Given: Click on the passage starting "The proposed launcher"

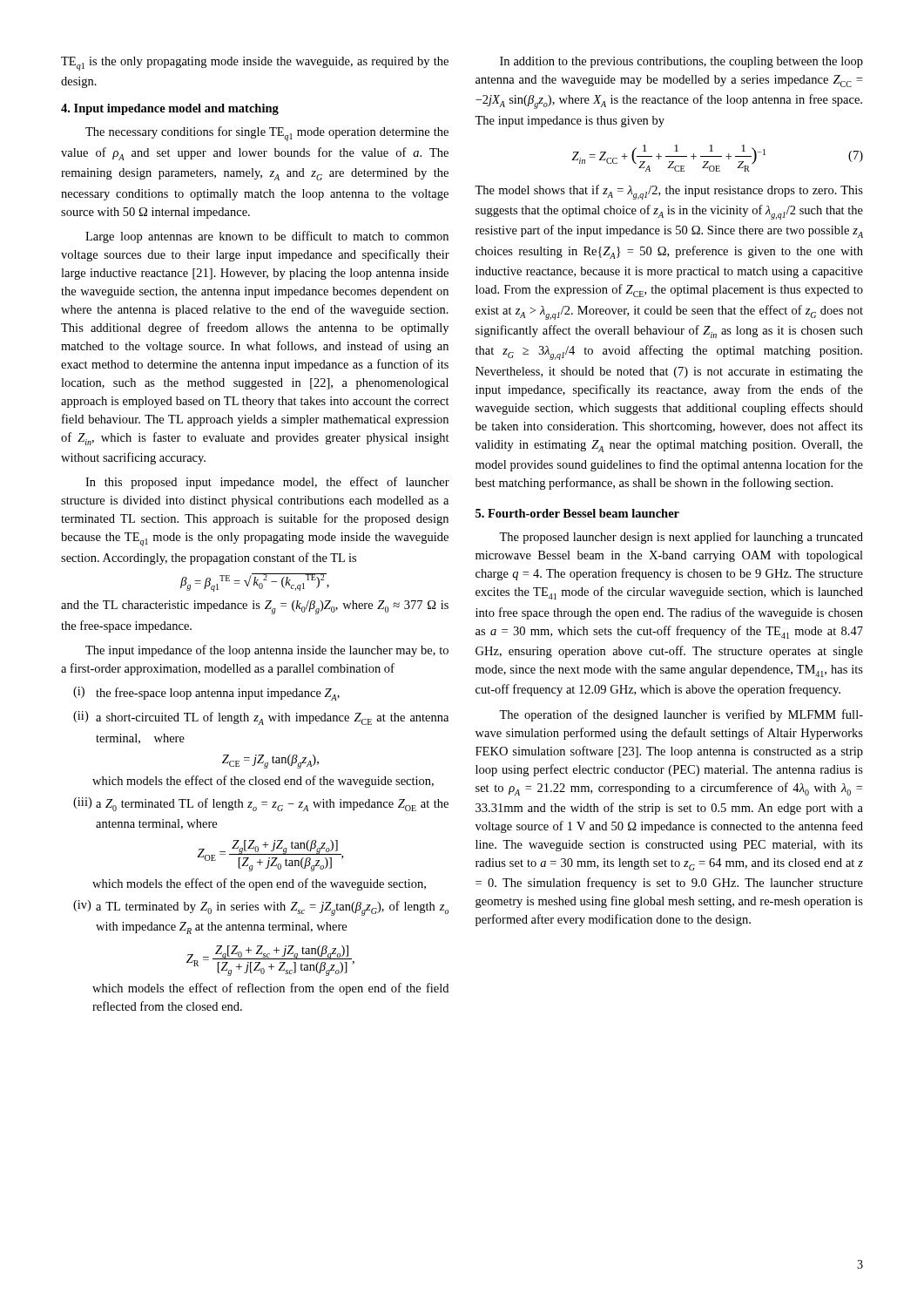Looking at the screenshot, I should [x=669, y=729].
